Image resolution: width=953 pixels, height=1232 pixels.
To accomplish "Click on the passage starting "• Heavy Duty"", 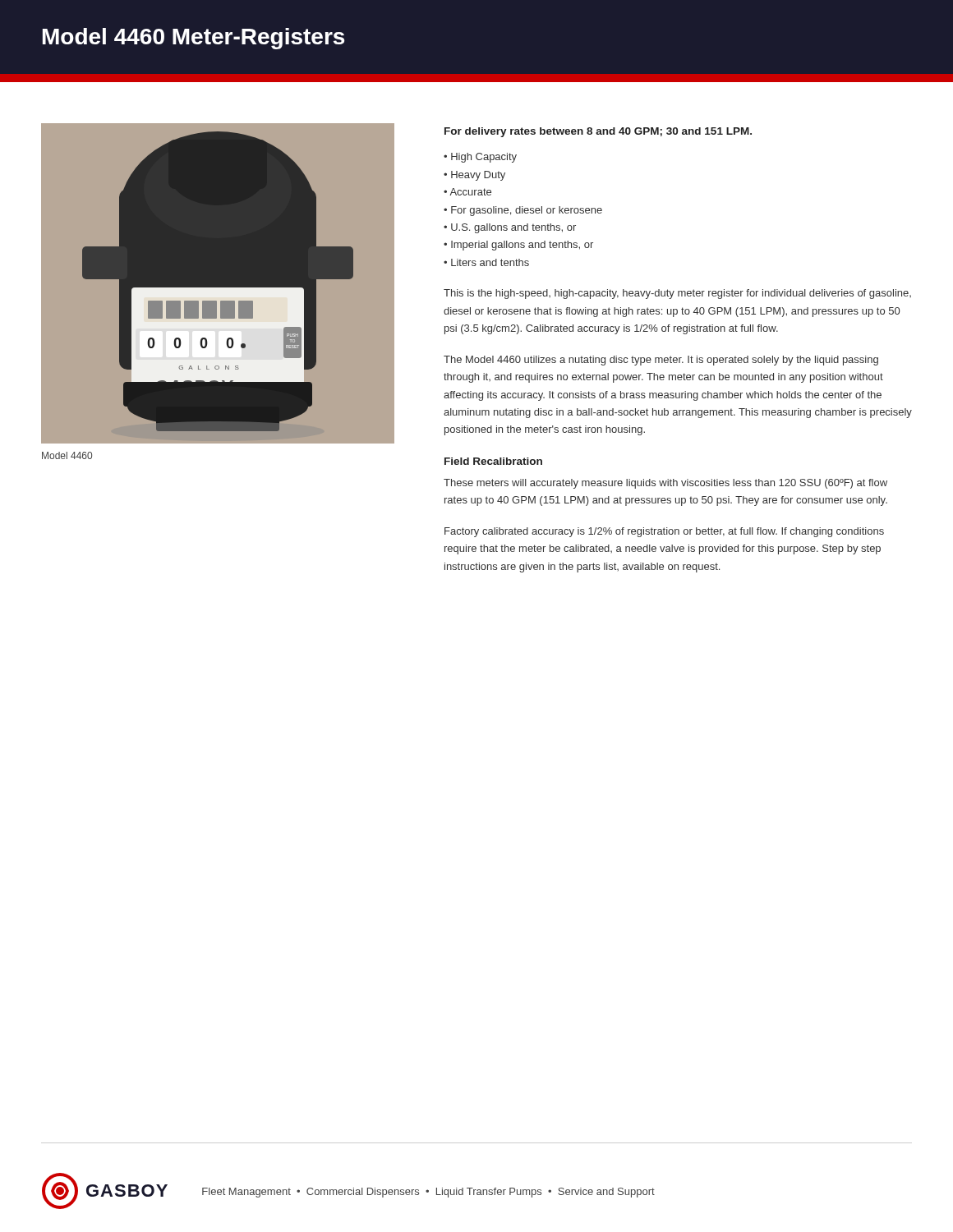I will click(475, 174).
